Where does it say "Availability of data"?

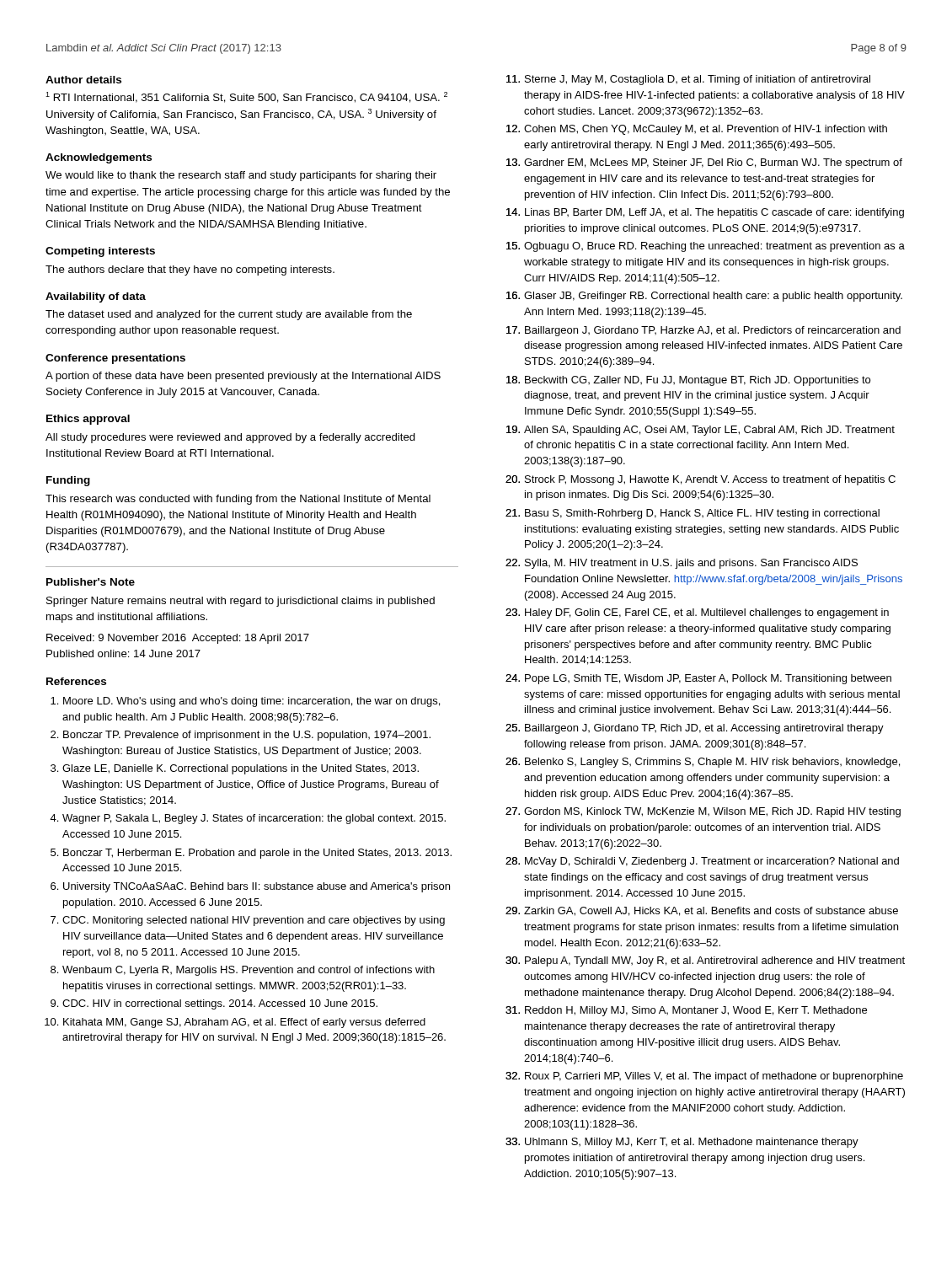(96, 296)
